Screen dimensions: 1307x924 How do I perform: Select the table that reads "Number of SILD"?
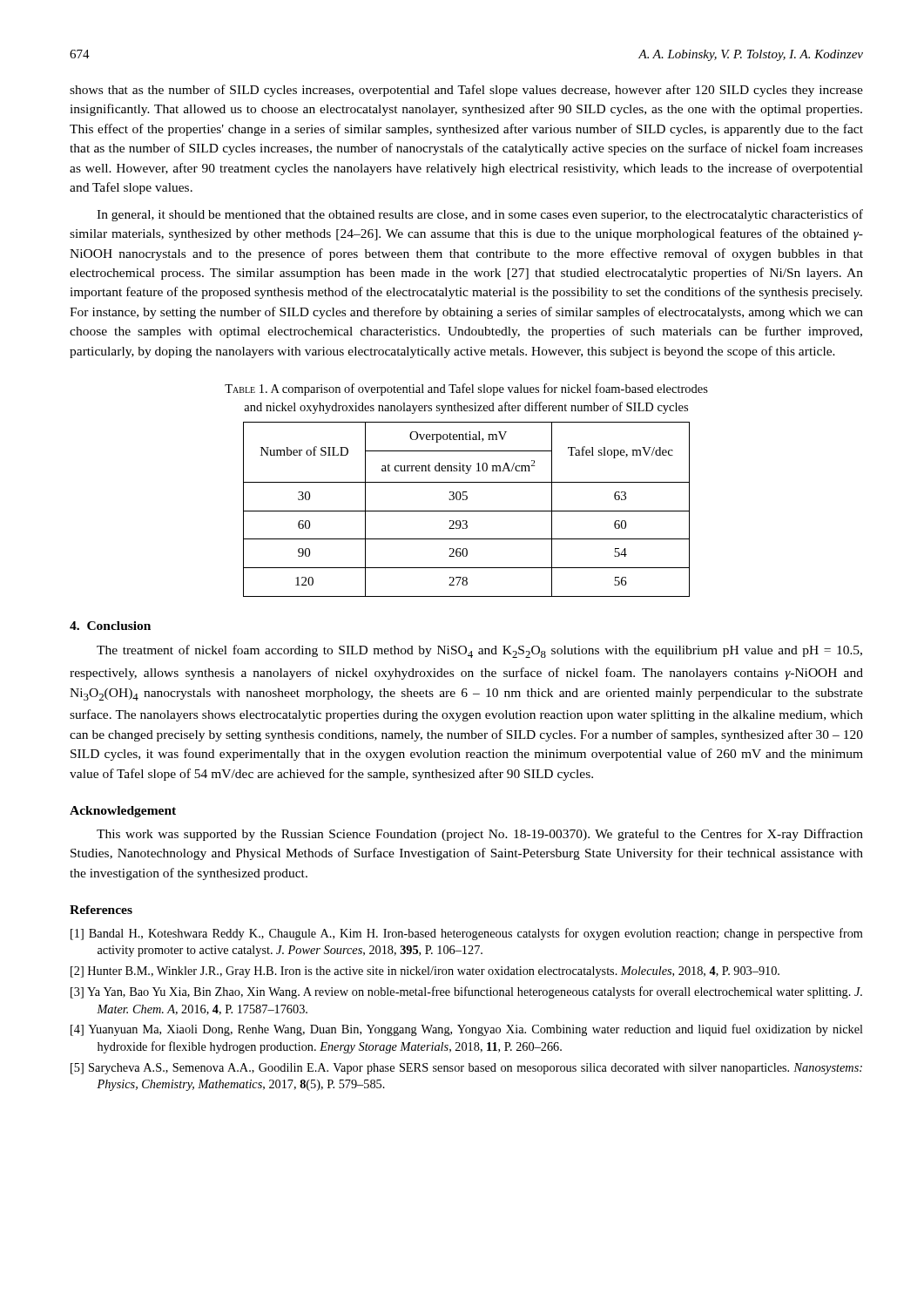(x=466, y=509)
